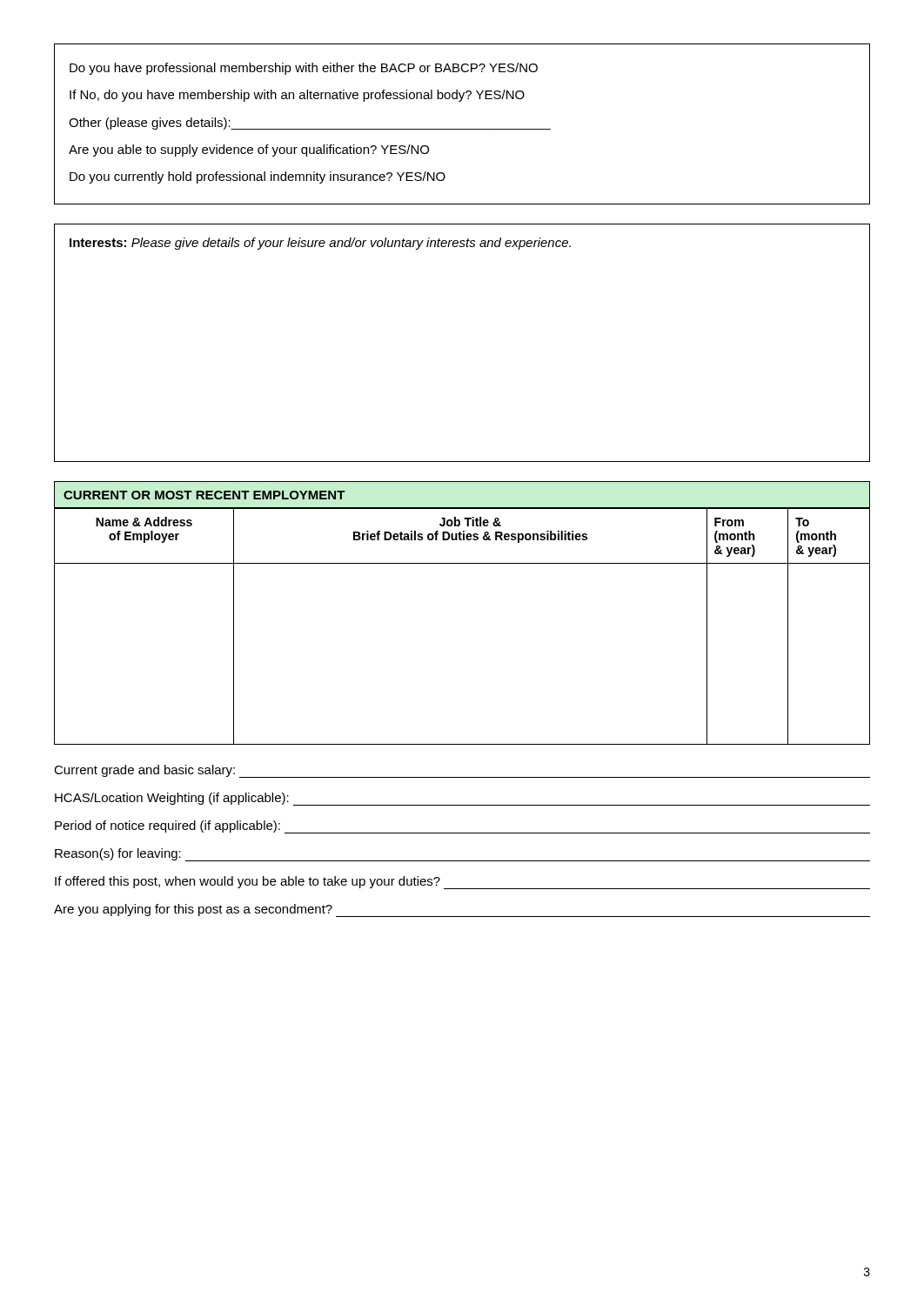The image size is (924, 1305).
Task: Select the passage starting "Current grade and basic salary:"
Action: 462,770
